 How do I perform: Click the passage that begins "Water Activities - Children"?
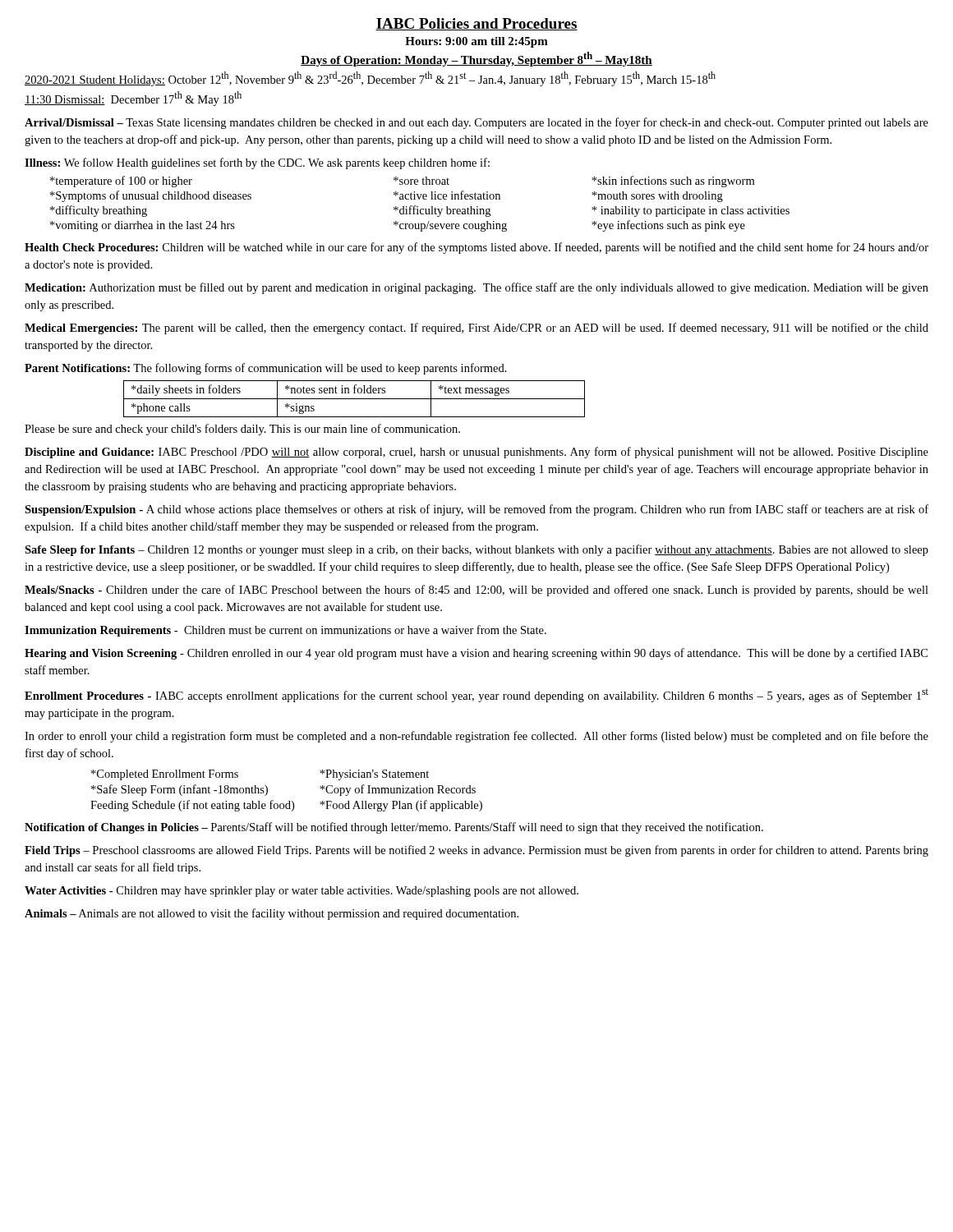coord(302,890)
